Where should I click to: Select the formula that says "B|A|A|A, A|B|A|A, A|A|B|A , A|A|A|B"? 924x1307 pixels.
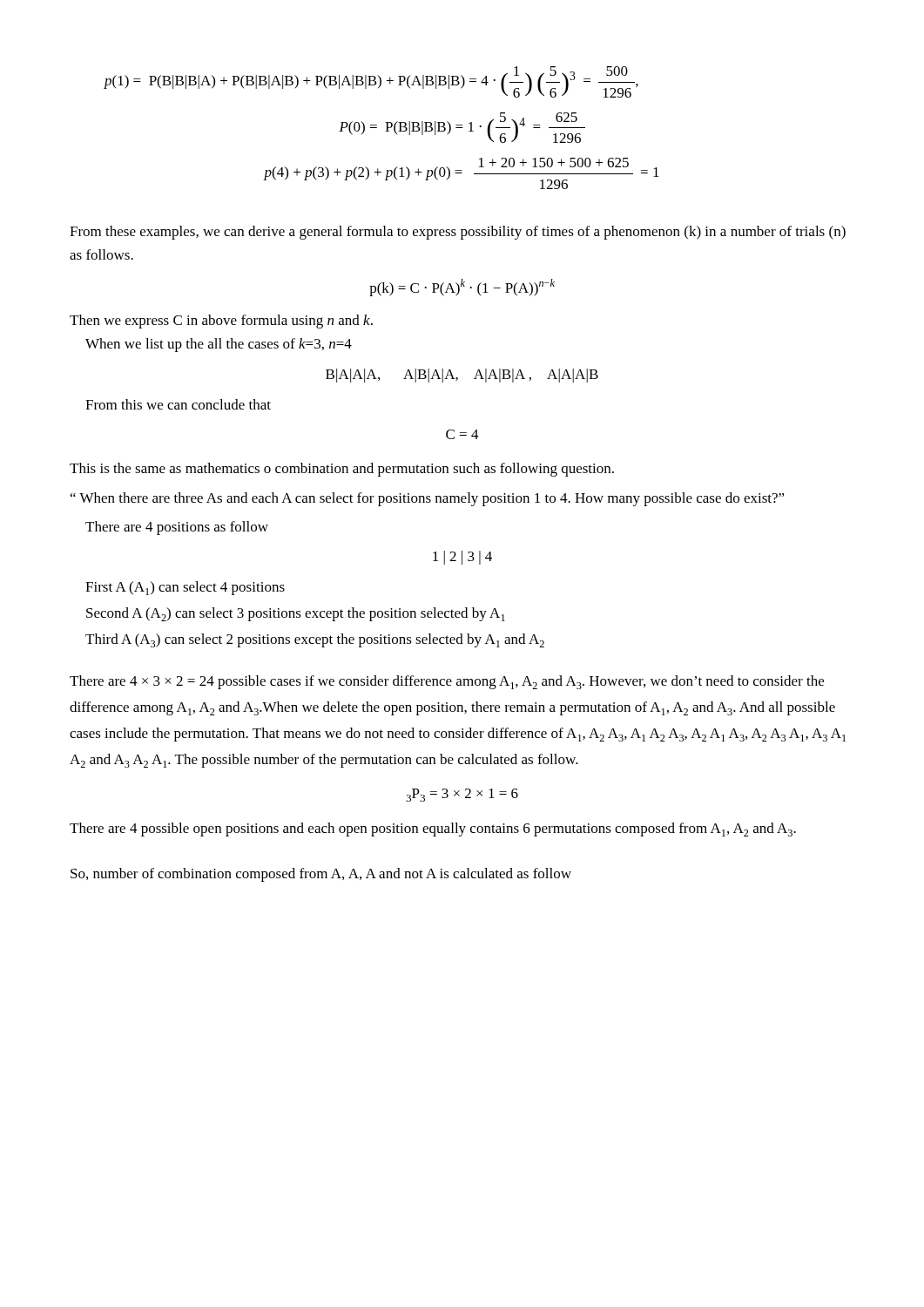pyautogui.click(x=462, y=374)
